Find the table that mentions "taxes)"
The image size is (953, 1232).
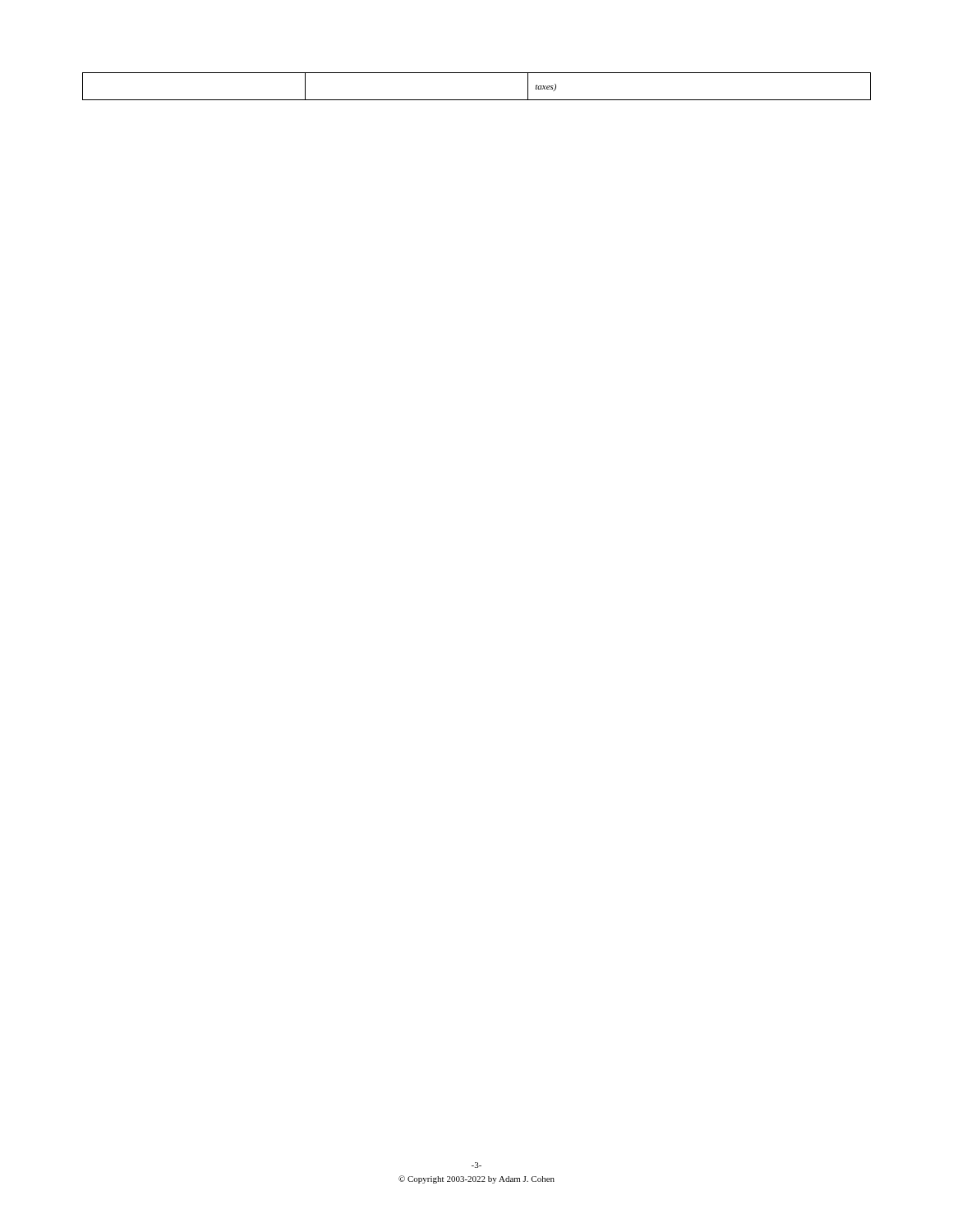(476, 86)
